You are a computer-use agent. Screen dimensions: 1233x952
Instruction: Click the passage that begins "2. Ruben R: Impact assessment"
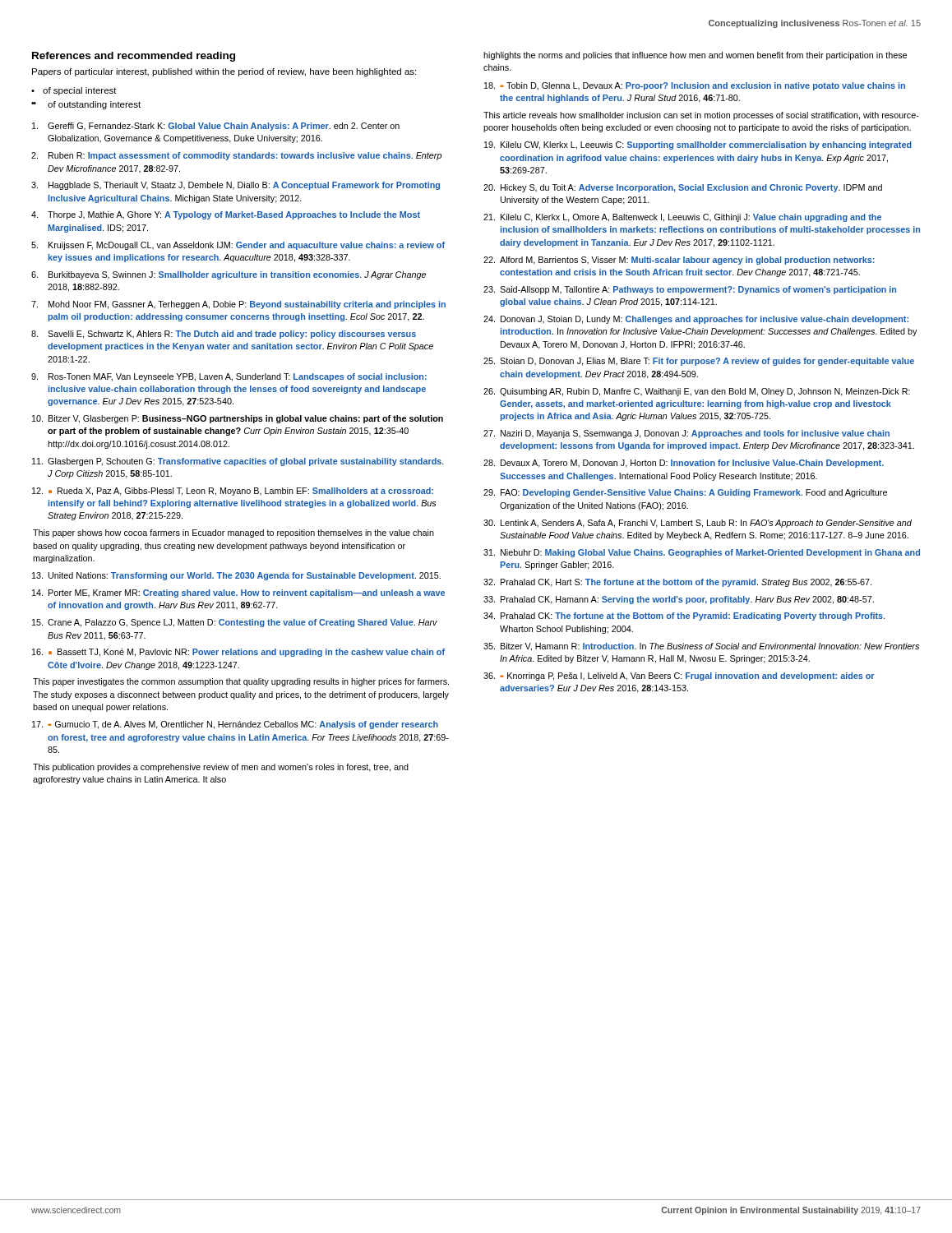(x=237, y=161)
